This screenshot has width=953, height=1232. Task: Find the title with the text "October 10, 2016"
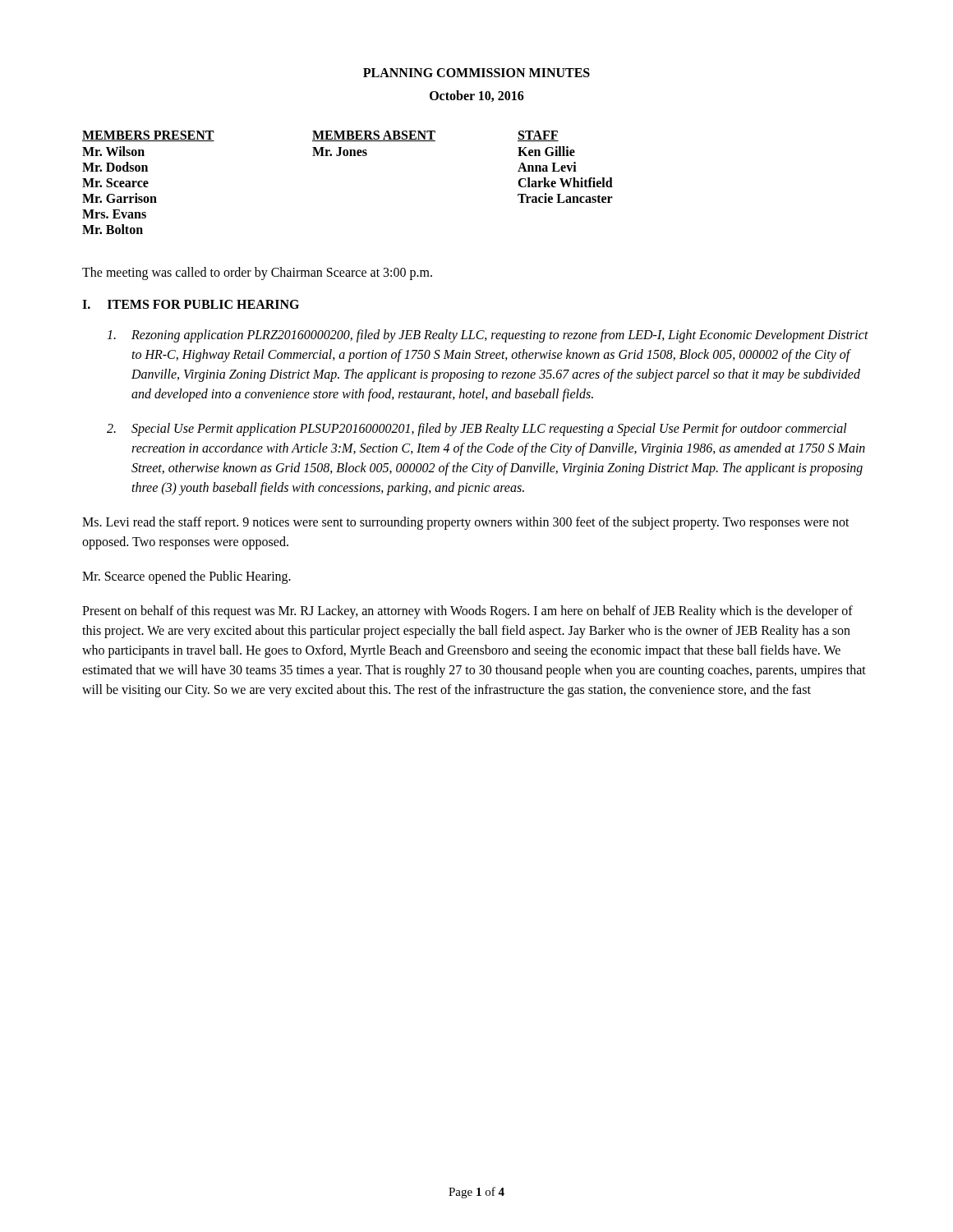(x=476, y=96)
